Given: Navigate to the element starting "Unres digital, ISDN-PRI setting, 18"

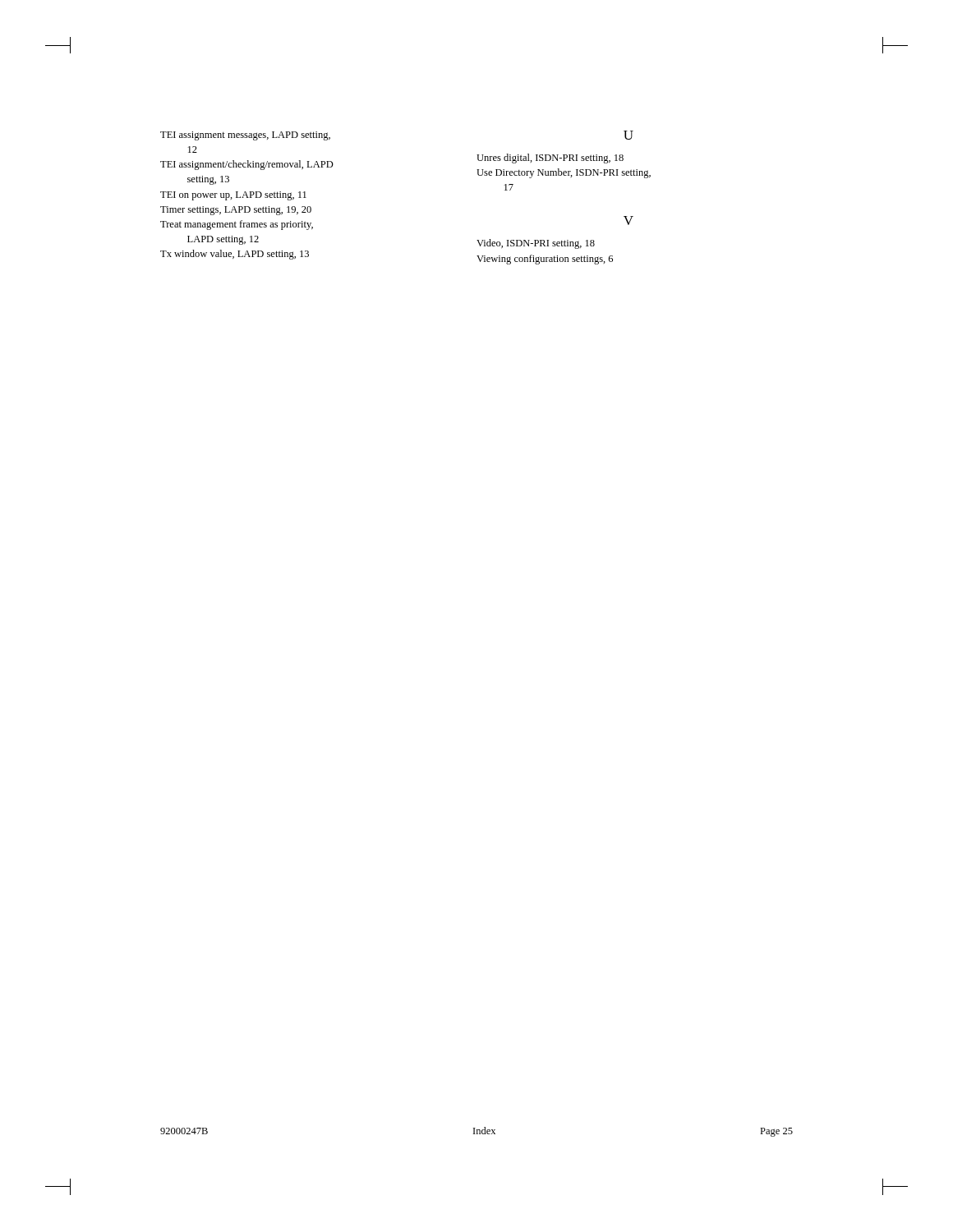Looking at the screenshot, I should (x=550, y=158).
